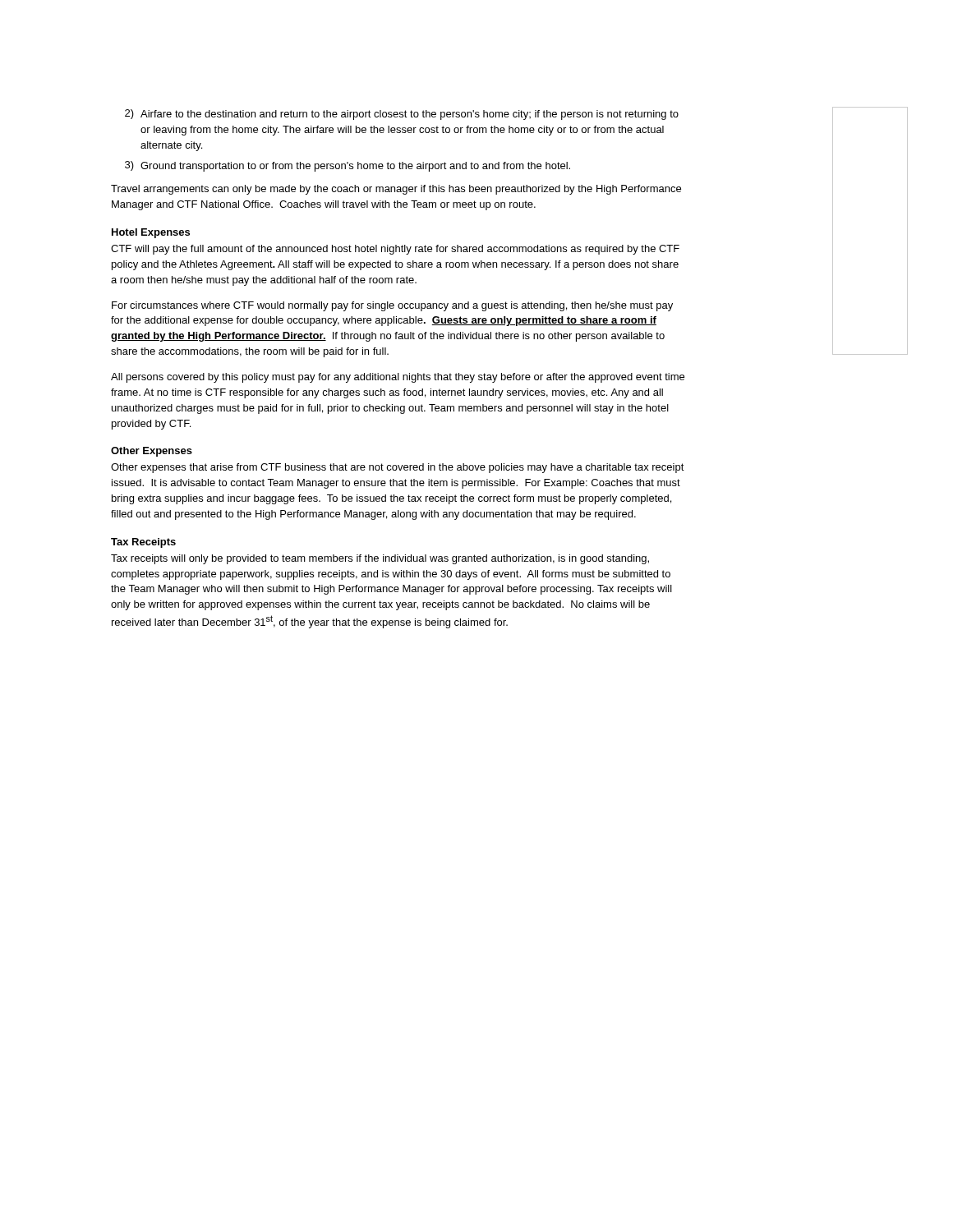Image resolution: width=953 pixels, height=1232 pixels.
Task: Select the text block with the text "Travel arrangements can only"
Action: tap(396, 197)
